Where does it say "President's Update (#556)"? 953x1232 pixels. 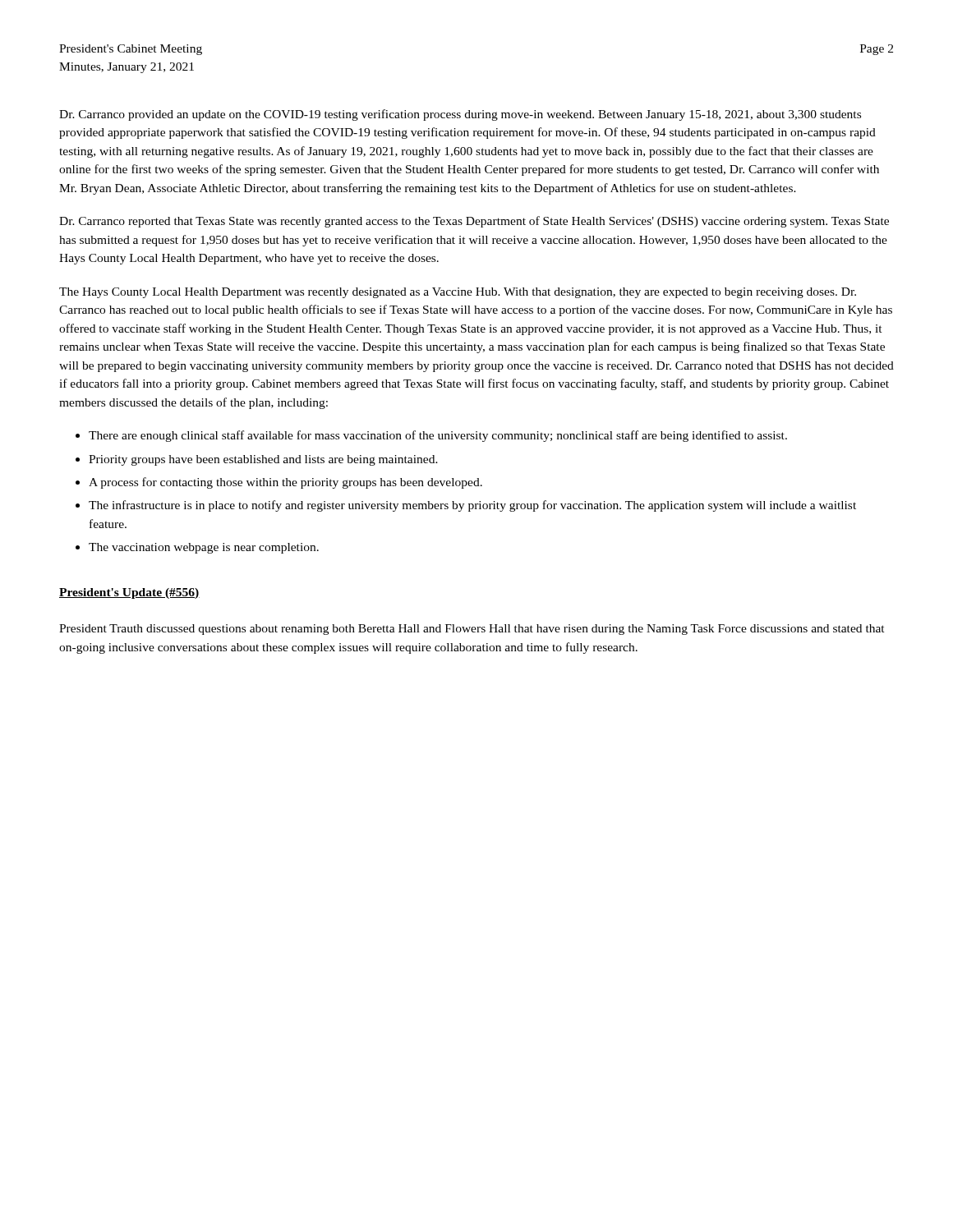click(x=129, y=592)
